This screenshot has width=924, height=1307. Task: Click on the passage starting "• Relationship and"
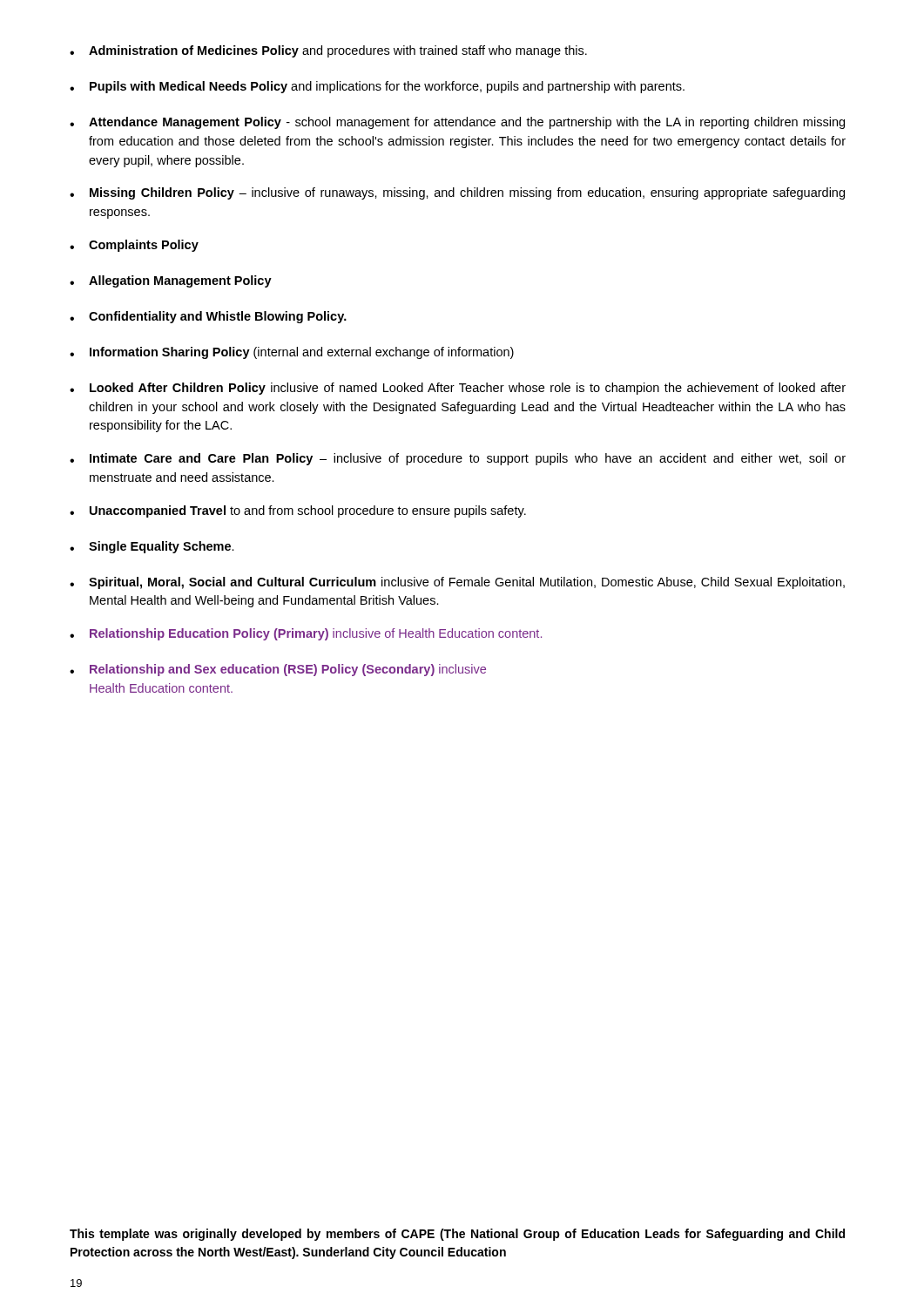coord(458,679)
